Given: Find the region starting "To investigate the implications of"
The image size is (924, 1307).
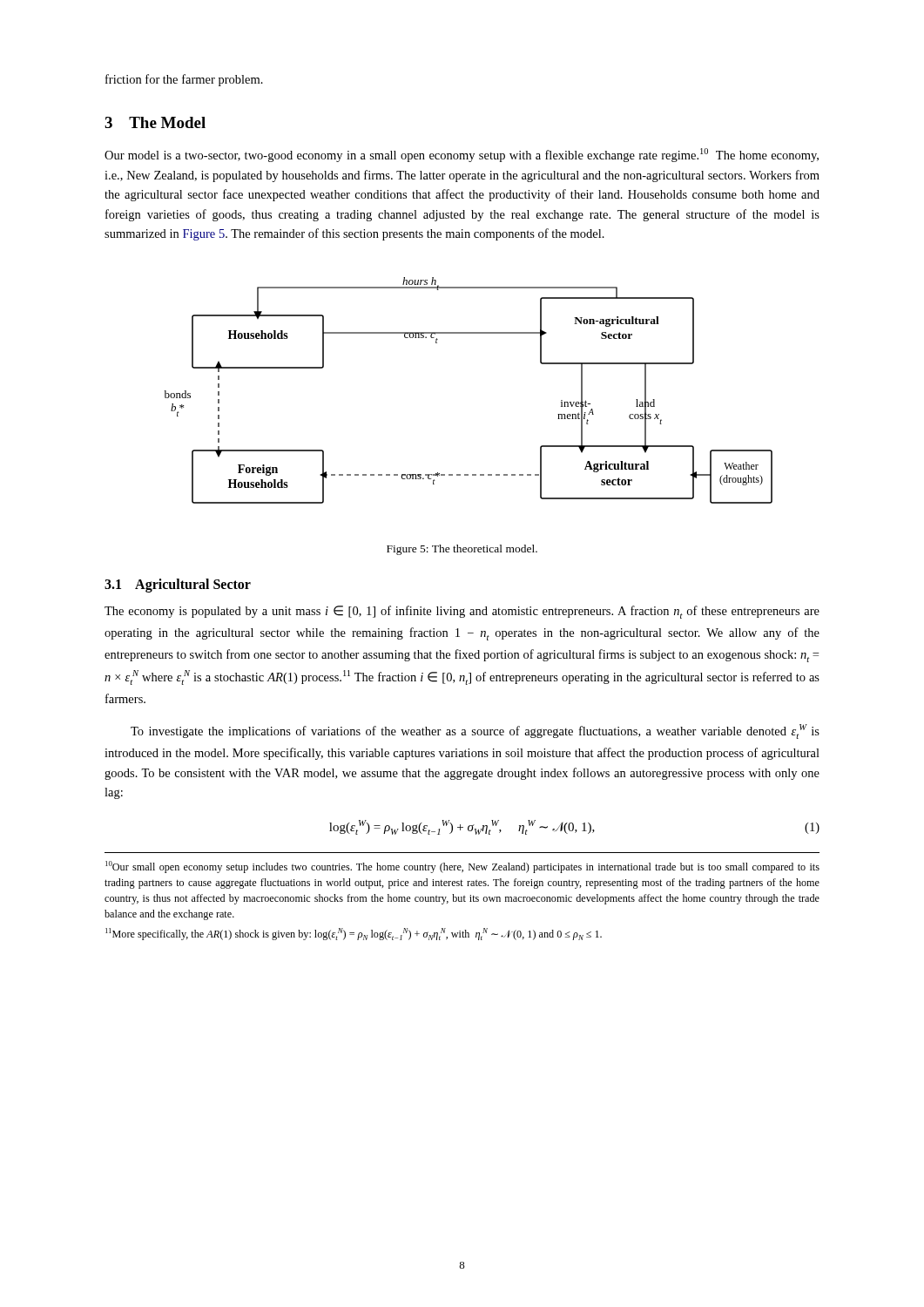Looking at the screenshot, I should pyautogui.click(x=462, y=761).
